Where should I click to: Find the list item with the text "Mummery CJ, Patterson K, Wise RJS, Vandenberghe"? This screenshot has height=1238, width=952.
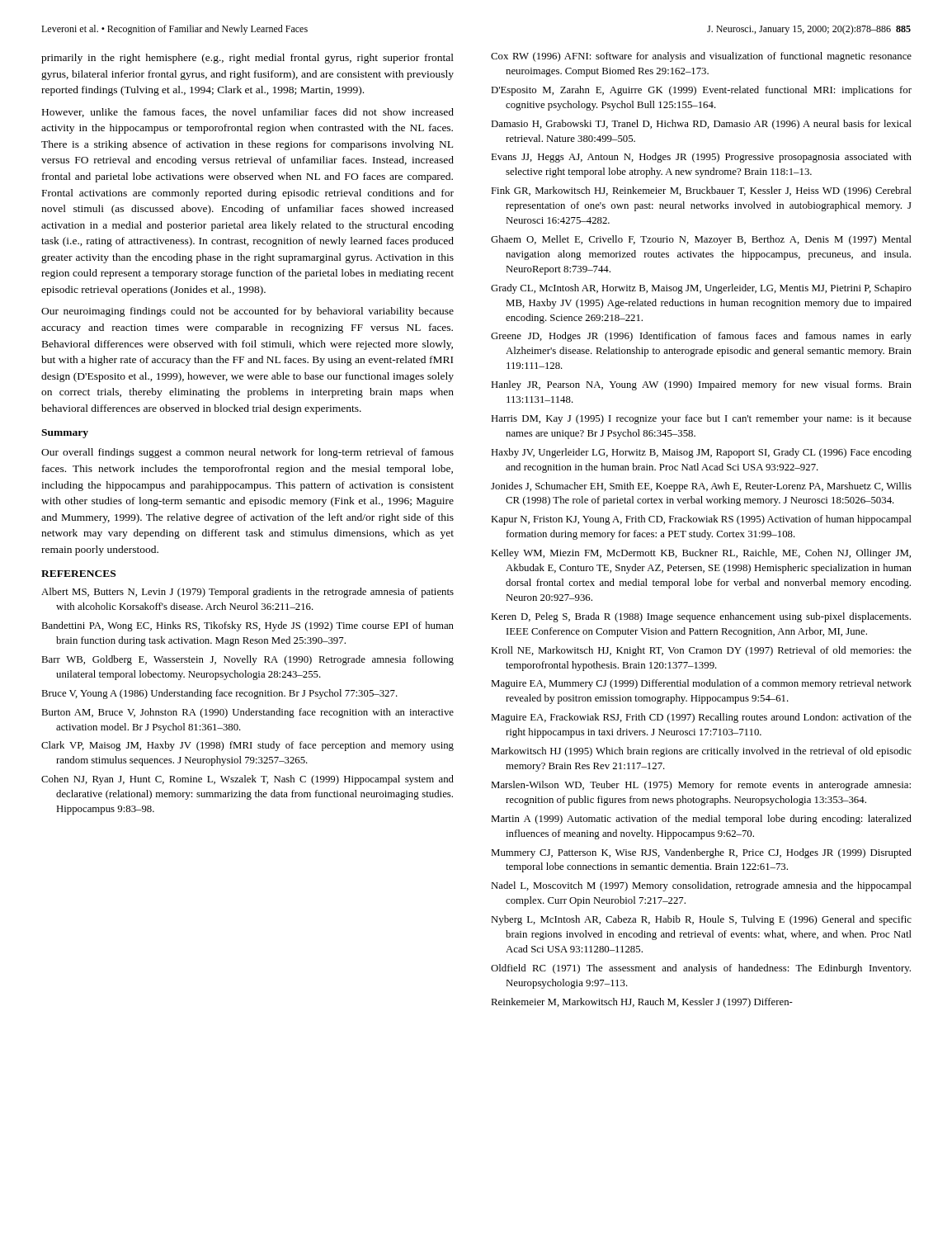701,860
